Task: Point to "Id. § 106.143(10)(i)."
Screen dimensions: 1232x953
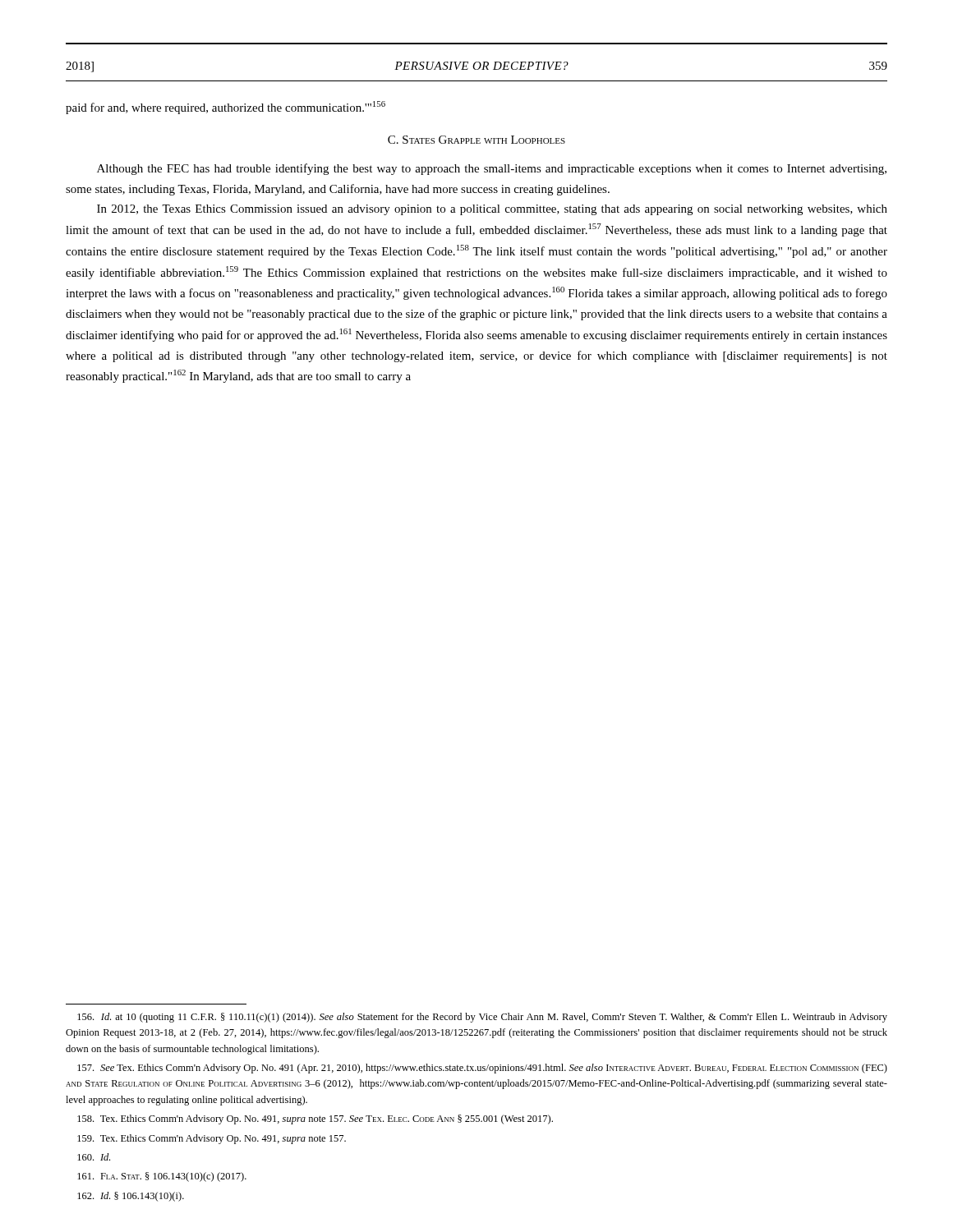Action: click(125, 1196)
